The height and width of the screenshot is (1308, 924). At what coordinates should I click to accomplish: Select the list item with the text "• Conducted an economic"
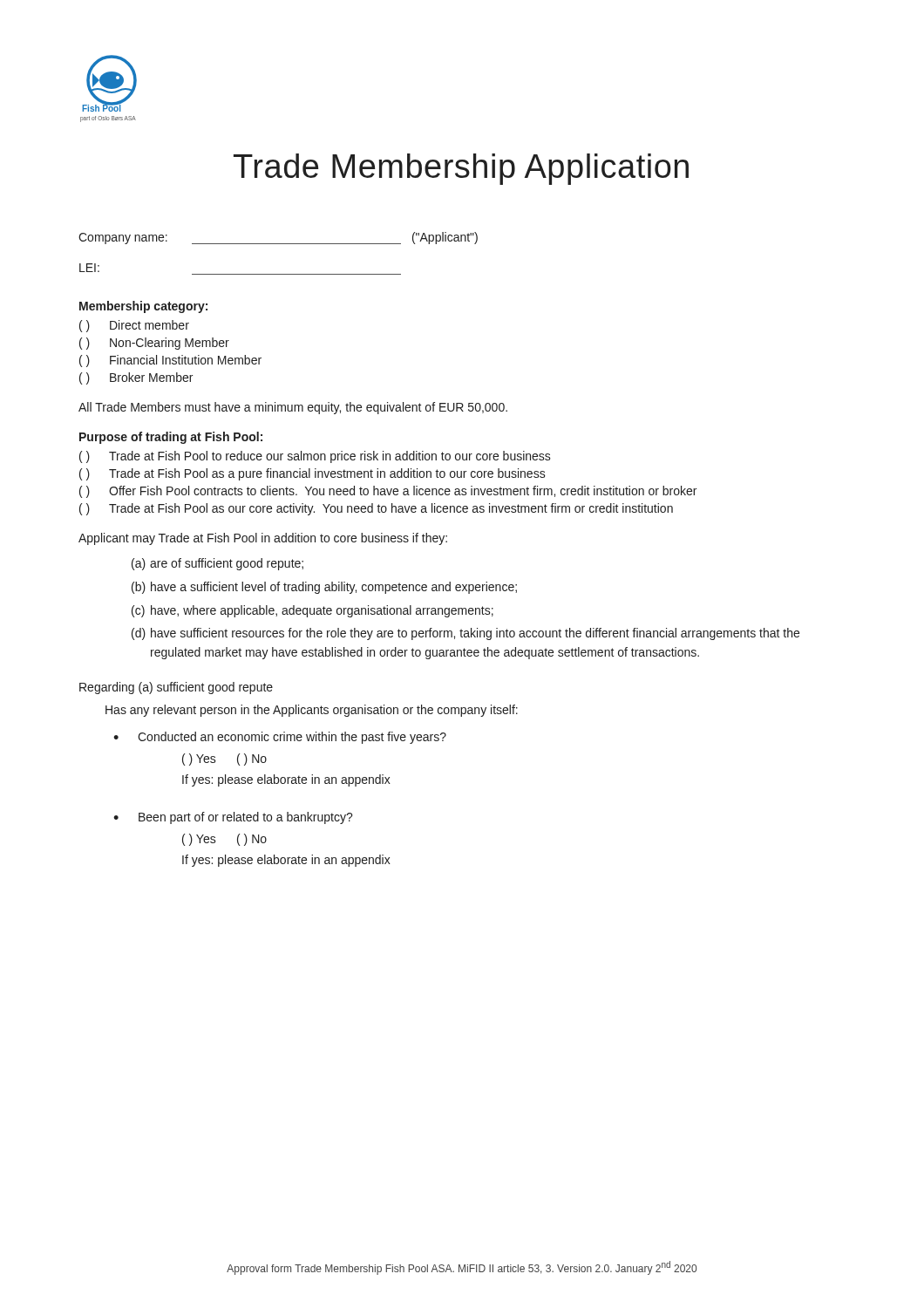[280, 738]
